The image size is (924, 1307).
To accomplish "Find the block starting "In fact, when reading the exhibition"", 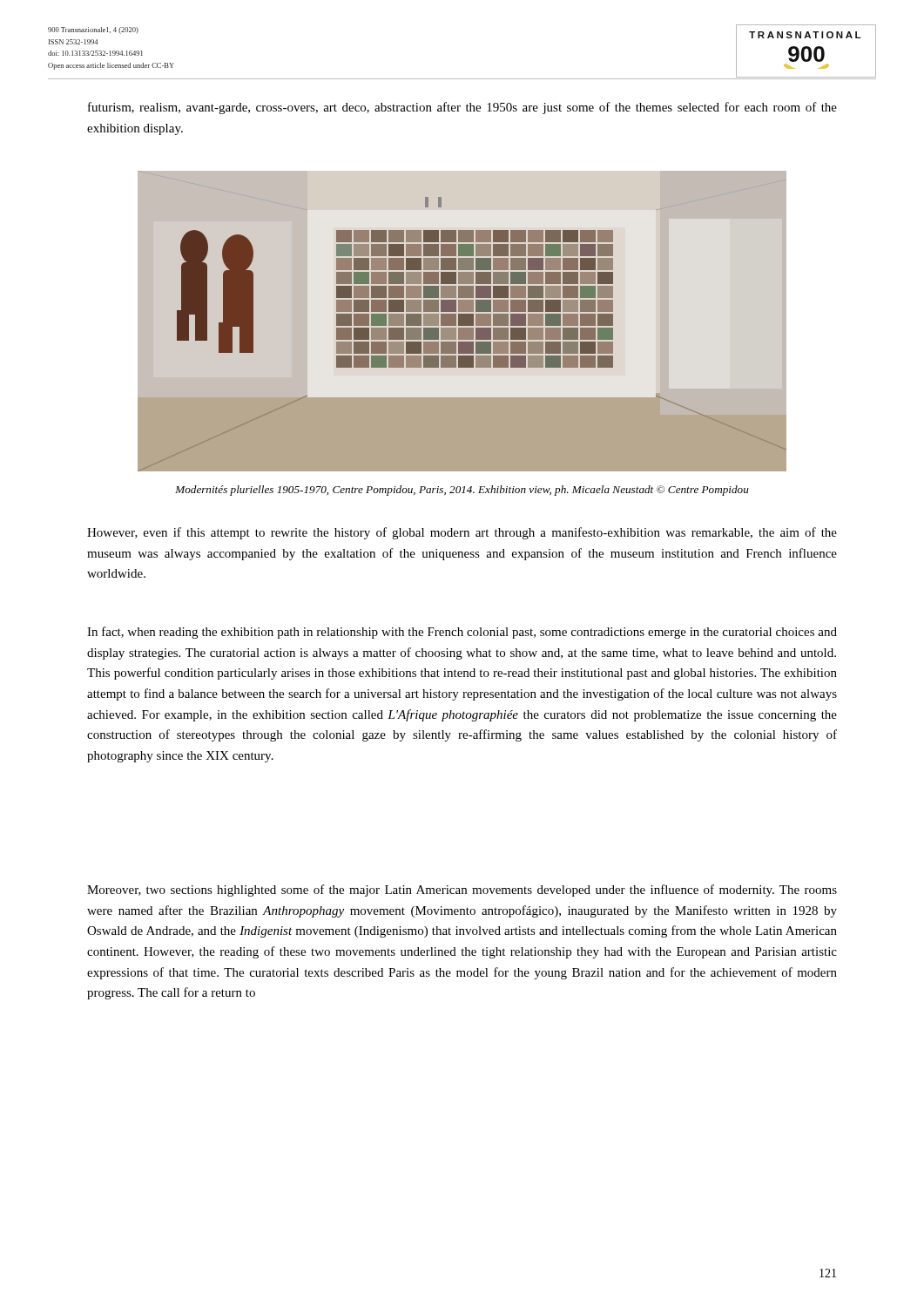I will (462, 694).
